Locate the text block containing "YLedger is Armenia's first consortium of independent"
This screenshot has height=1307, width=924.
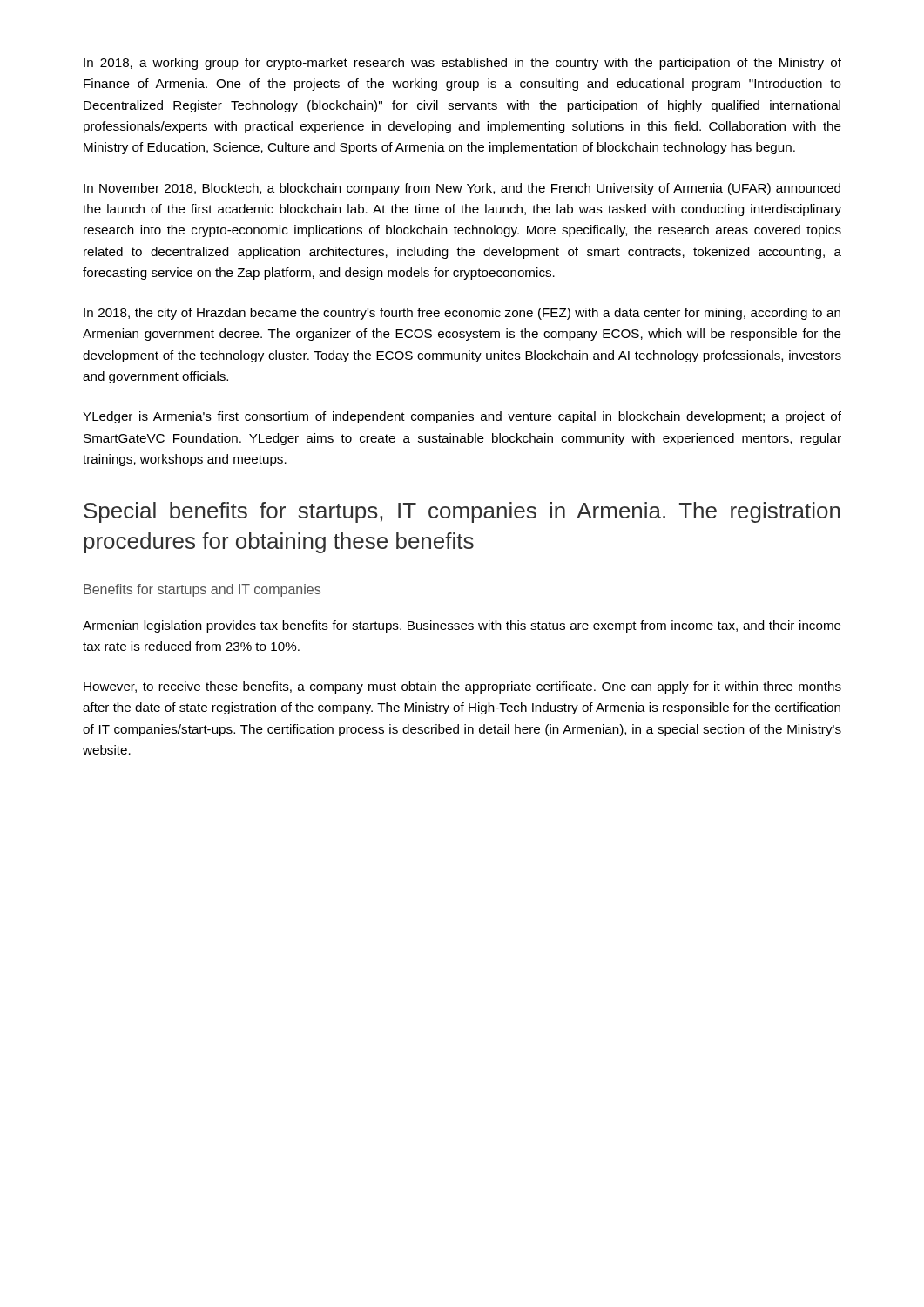(x=462, y=438)
